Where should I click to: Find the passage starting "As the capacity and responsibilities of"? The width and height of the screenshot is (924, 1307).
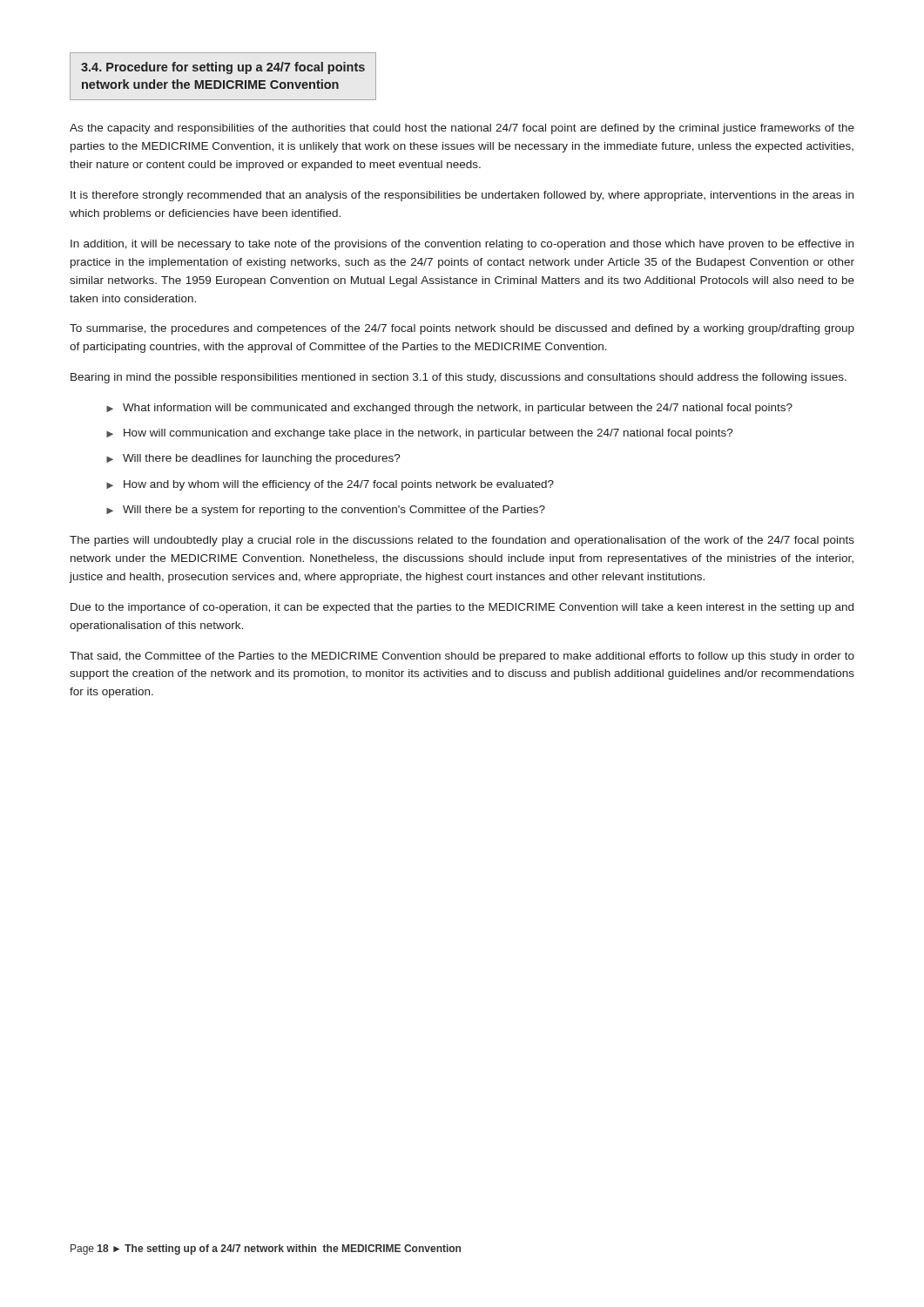[x=462, y=146]
